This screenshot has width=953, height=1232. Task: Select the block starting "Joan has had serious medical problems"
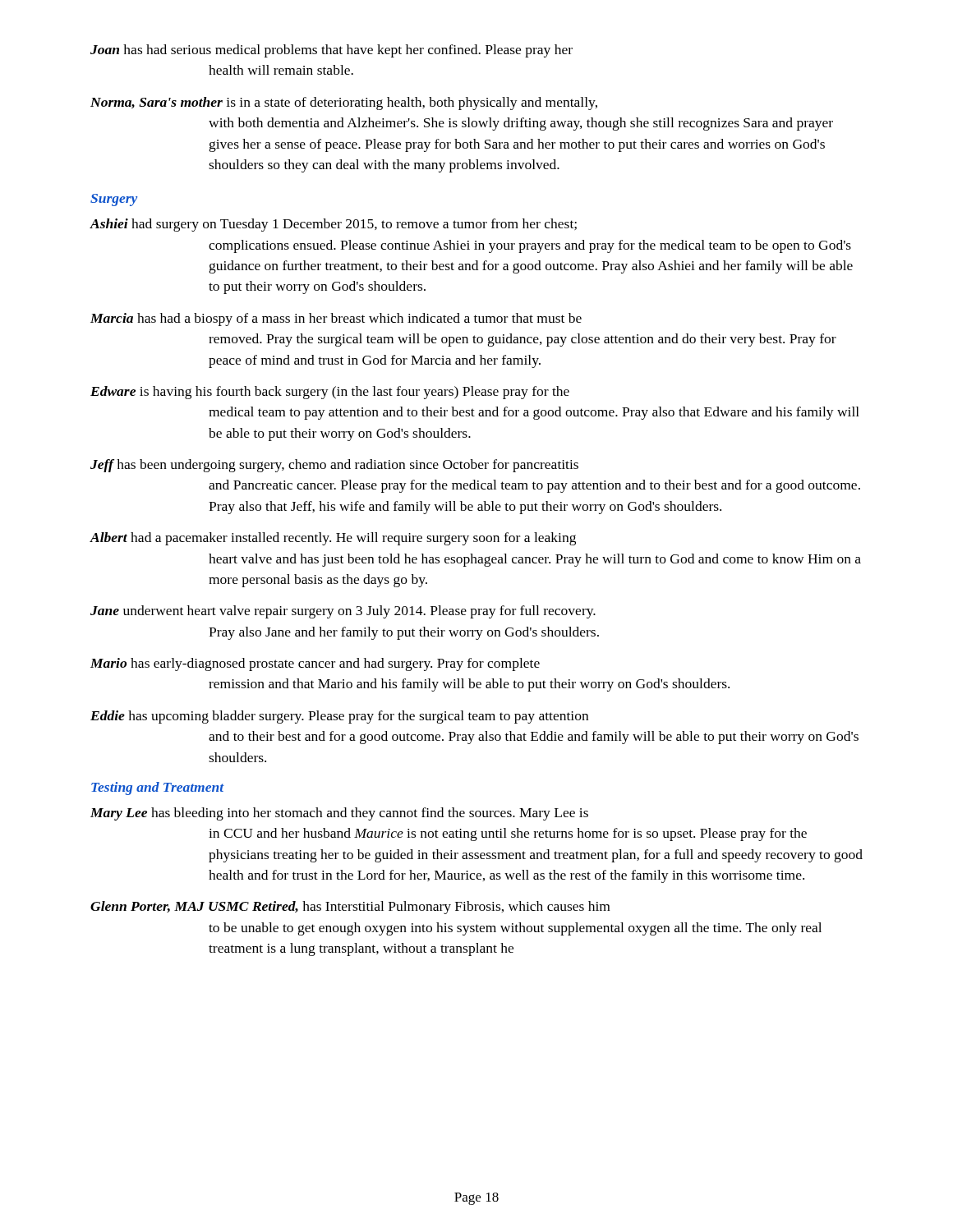pyautogui.click(x=476, y=61)
